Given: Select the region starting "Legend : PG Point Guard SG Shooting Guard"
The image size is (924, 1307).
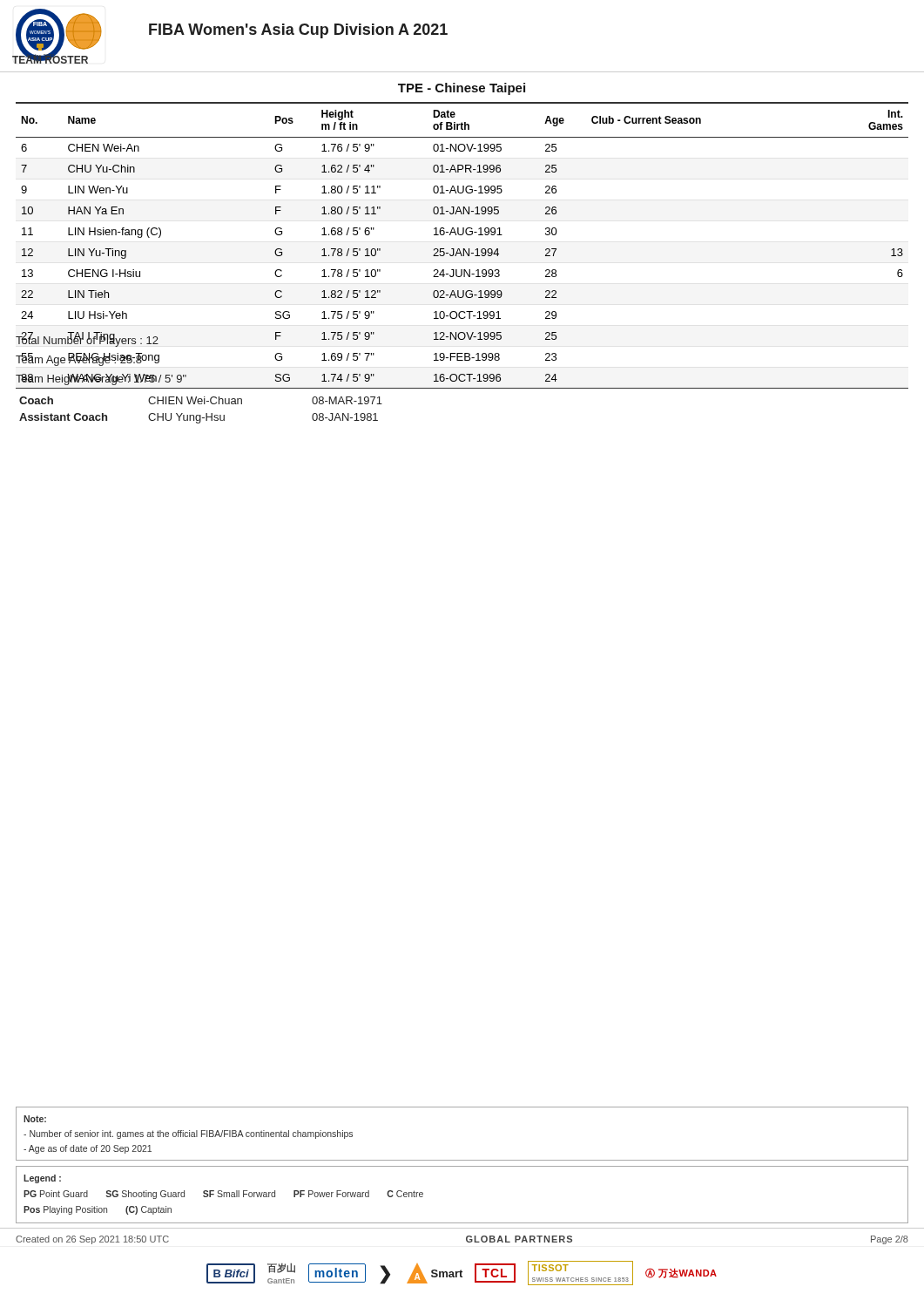Looking at the screenshot, I should [42, 1179].
